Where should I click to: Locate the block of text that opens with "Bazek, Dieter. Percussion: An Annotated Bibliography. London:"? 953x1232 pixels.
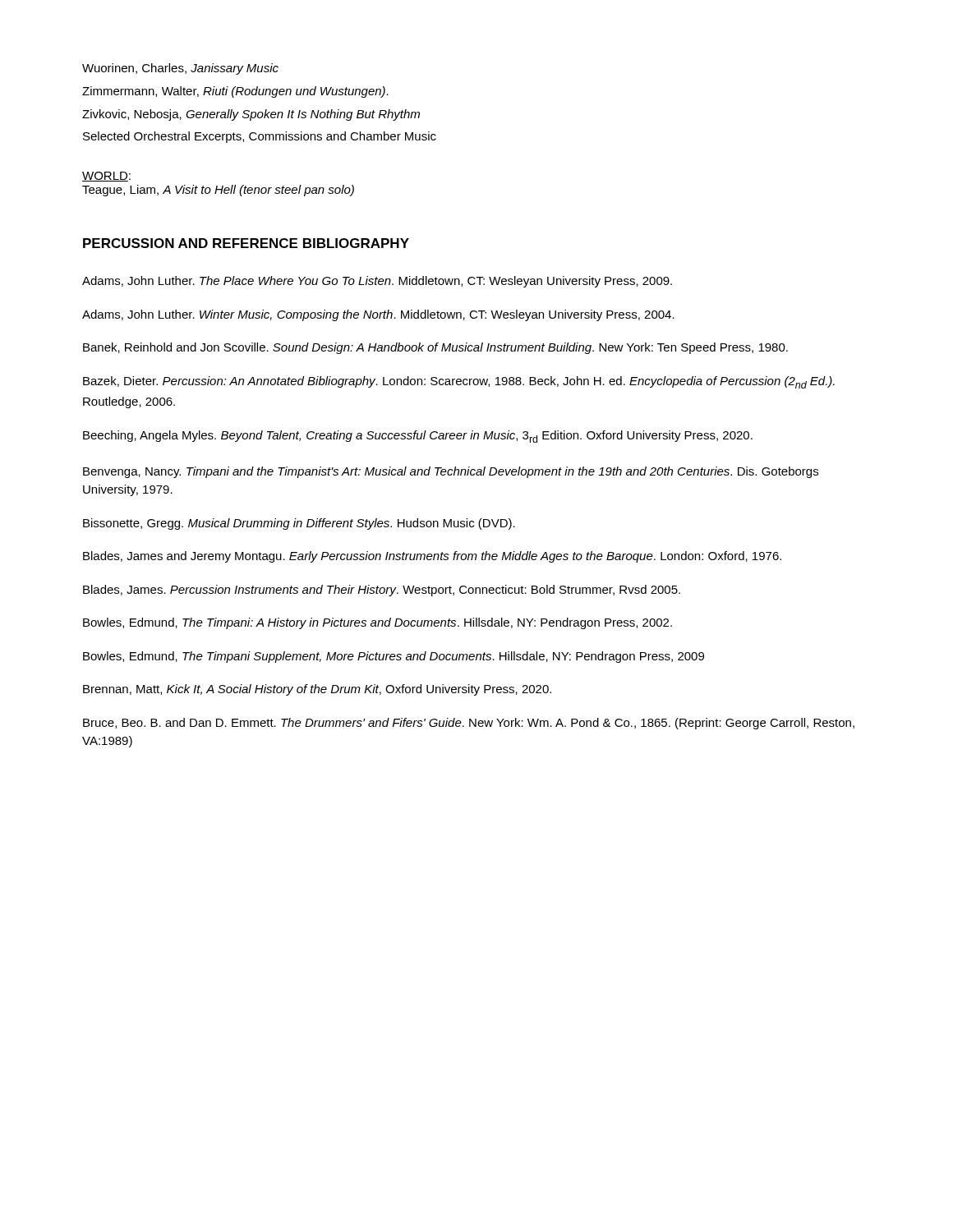point(459,391)
